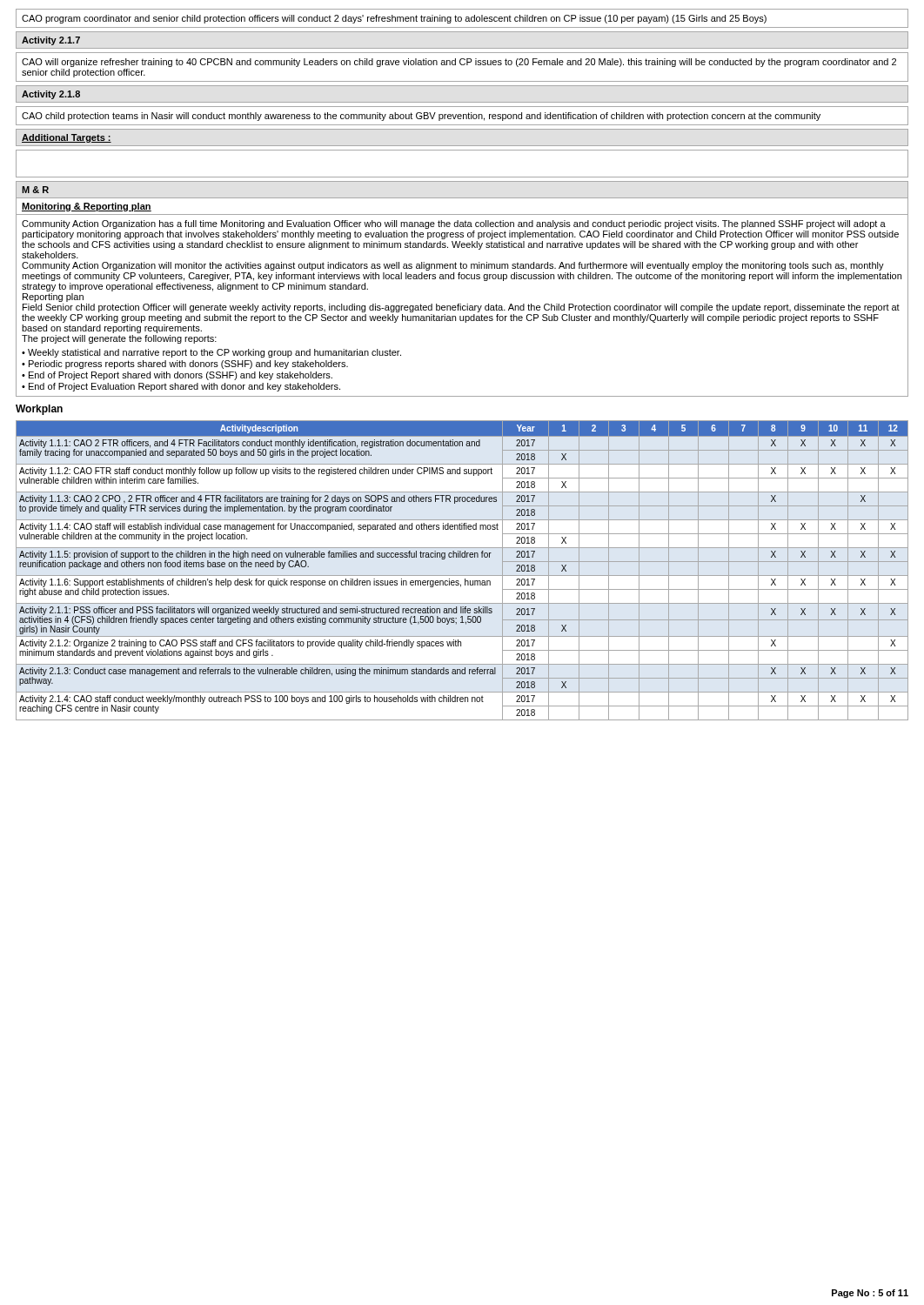Navigate to the text starting "• End of Project Evaluation Report shared with"

pos(181,386)
